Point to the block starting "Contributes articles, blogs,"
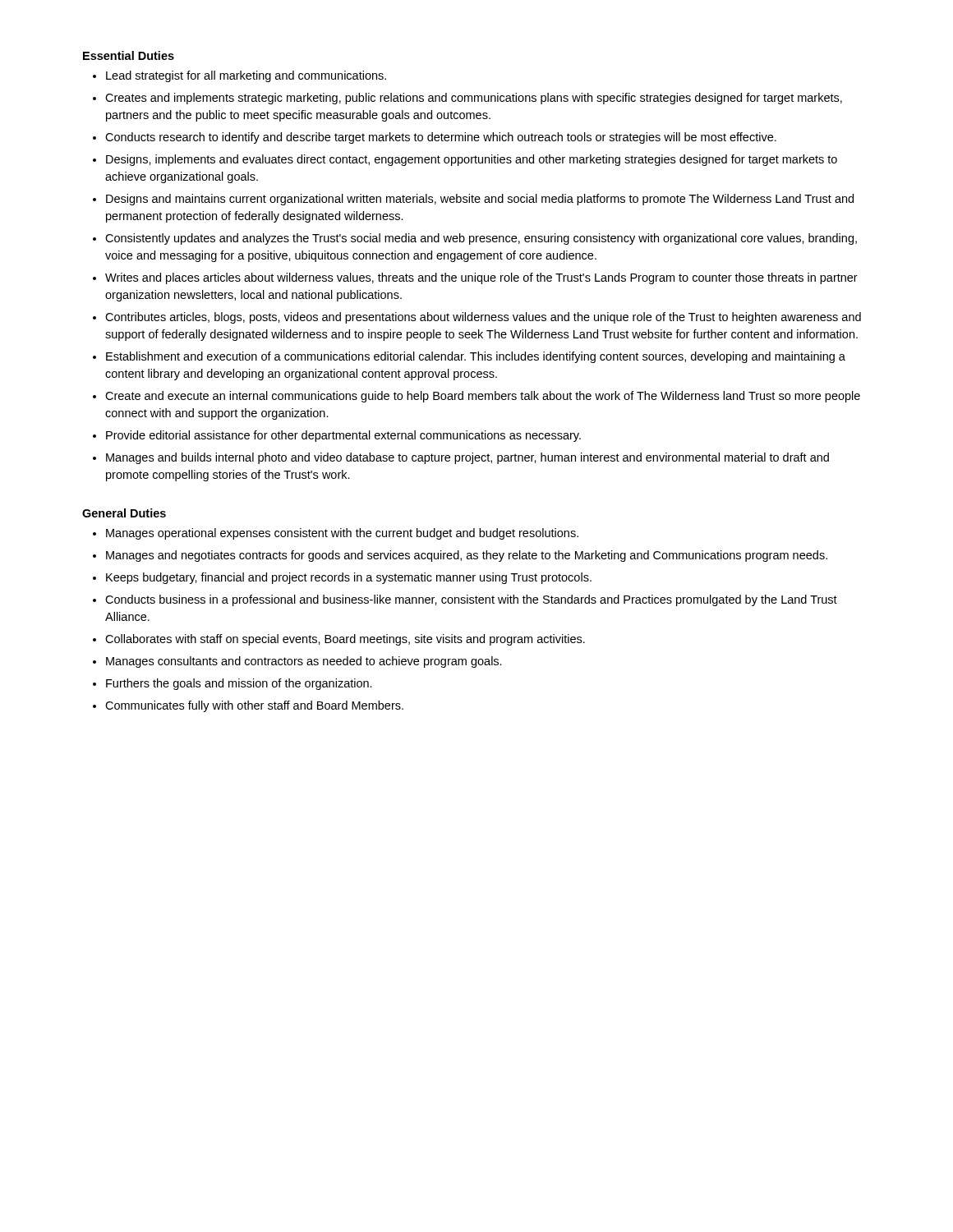 (483, 326)
